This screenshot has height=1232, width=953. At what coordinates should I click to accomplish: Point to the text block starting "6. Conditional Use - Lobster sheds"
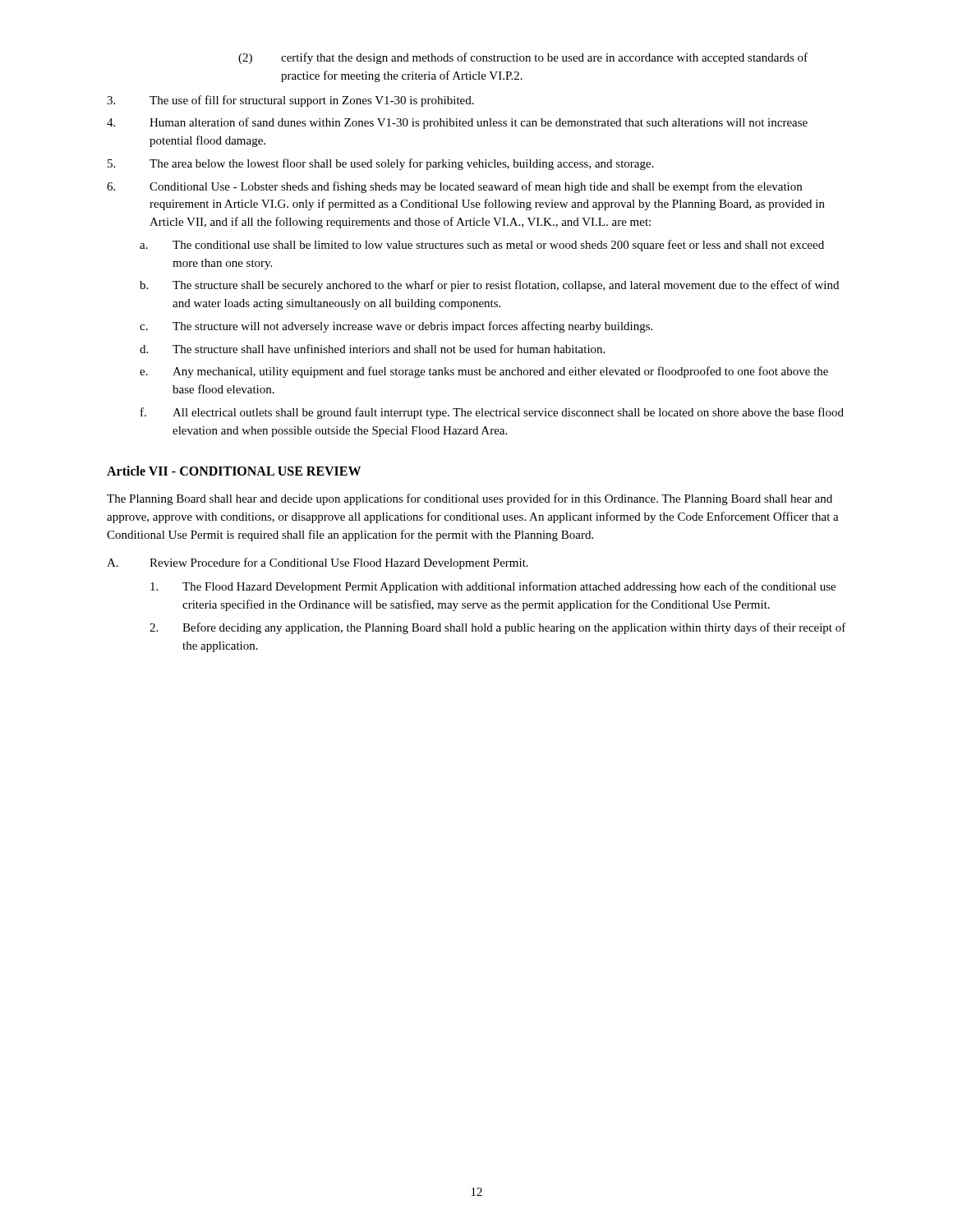(x=476, y=205)
